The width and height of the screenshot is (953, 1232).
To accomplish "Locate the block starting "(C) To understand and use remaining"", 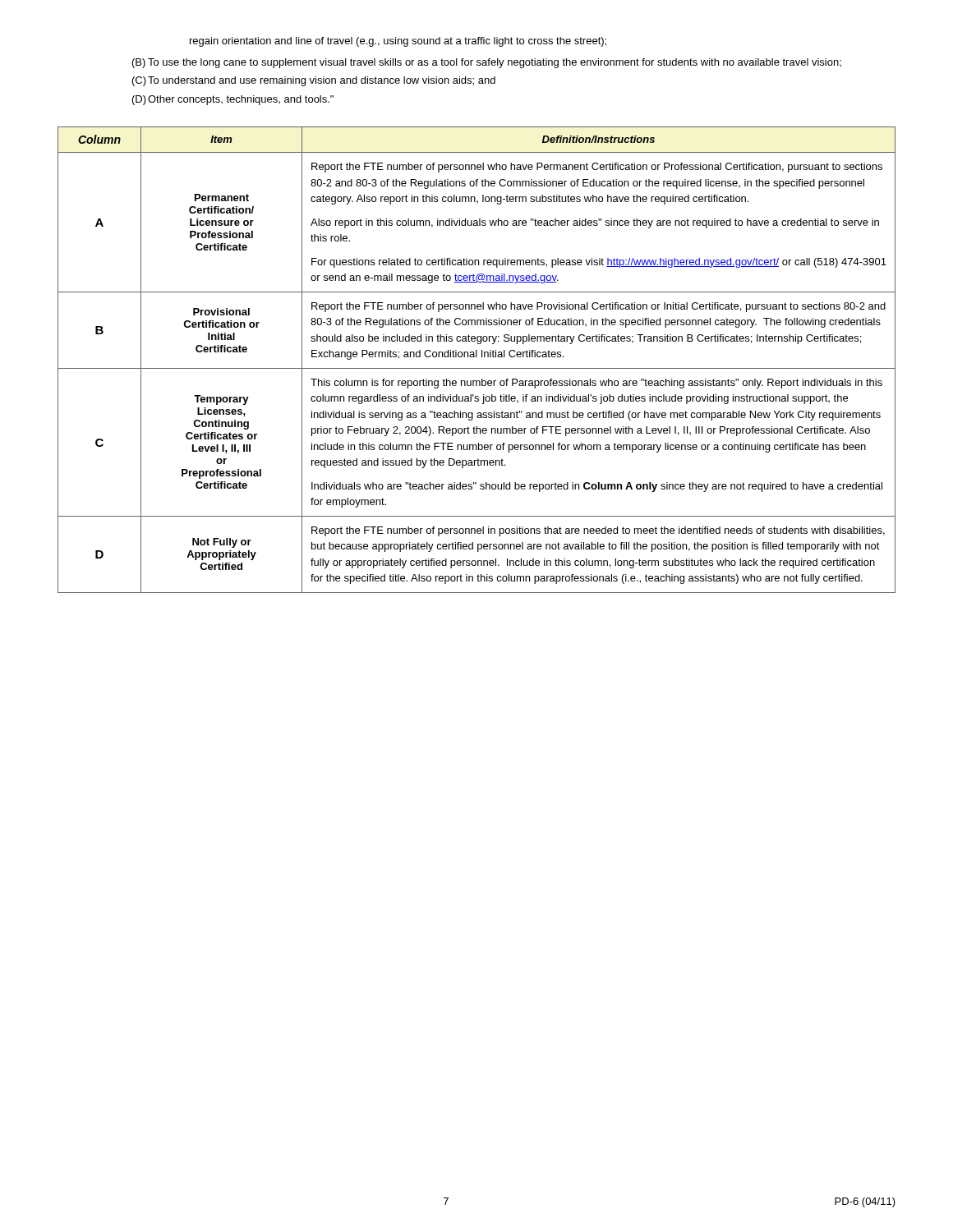I will (x=476, y=80).
